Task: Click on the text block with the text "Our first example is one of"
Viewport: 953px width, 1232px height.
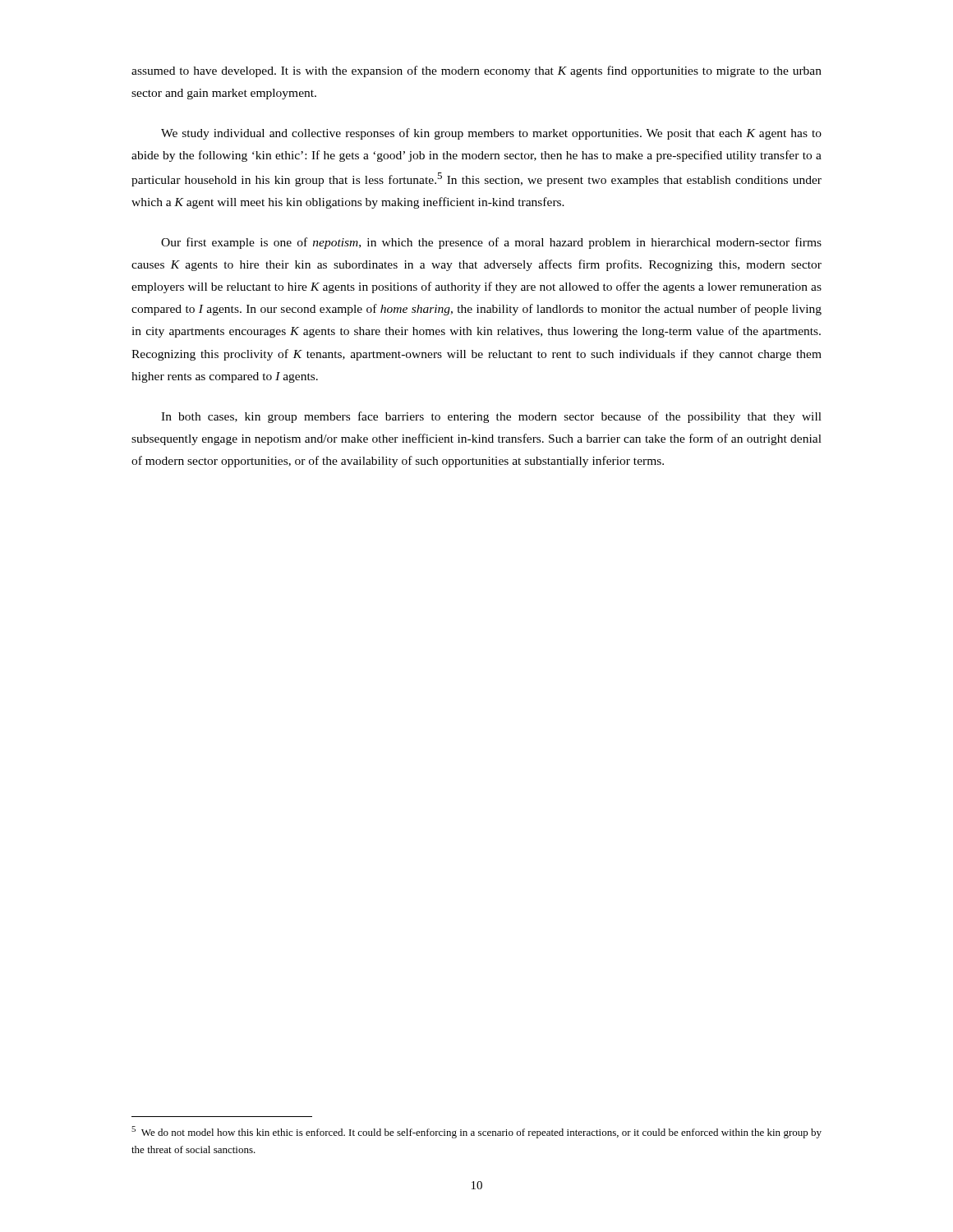Action: pyautogui.click(x=476, y=309)
